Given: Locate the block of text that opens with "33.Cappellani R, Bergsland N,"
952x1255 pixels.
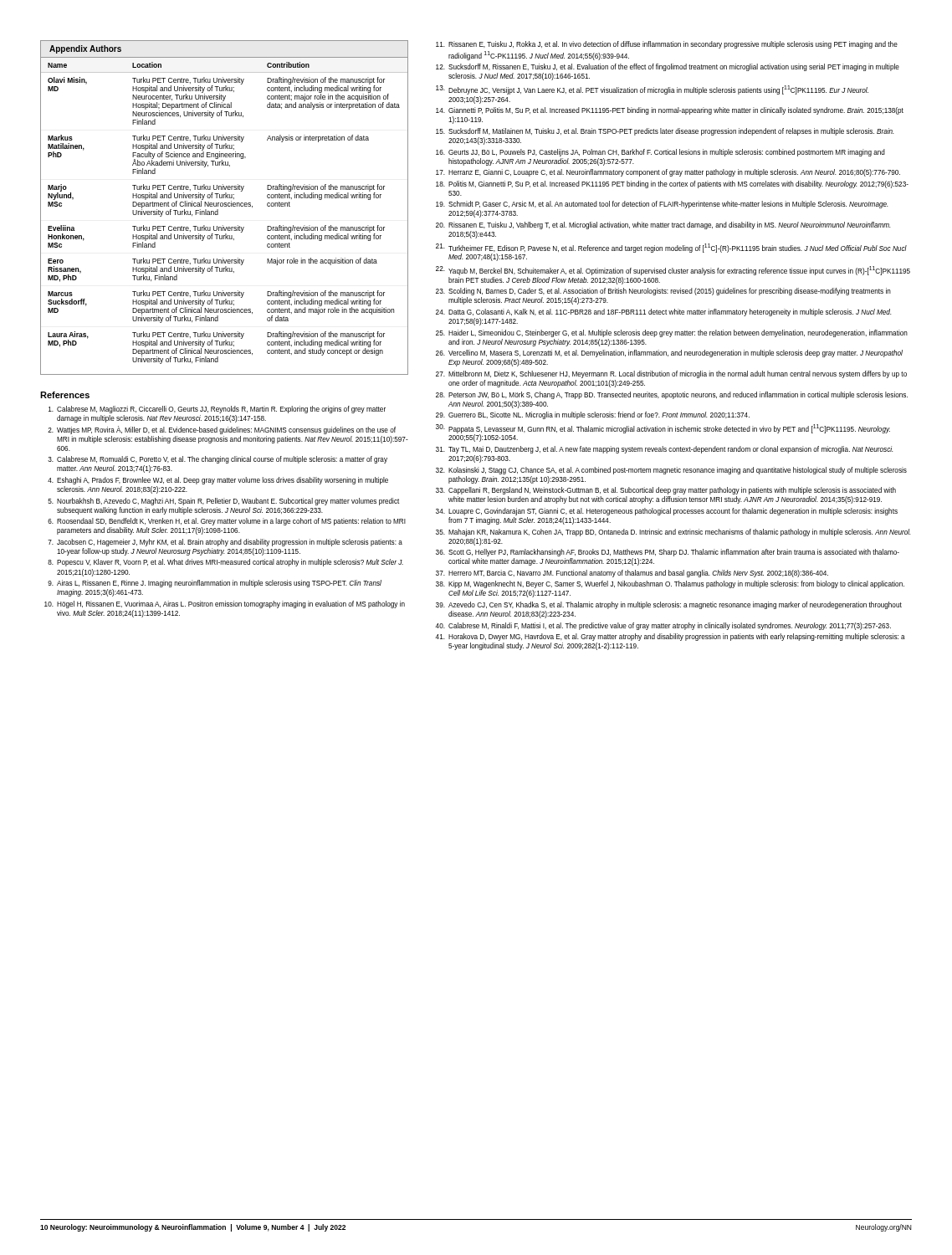Looking at the screenshot, I should pyautogui.click(x=672, y=496).
